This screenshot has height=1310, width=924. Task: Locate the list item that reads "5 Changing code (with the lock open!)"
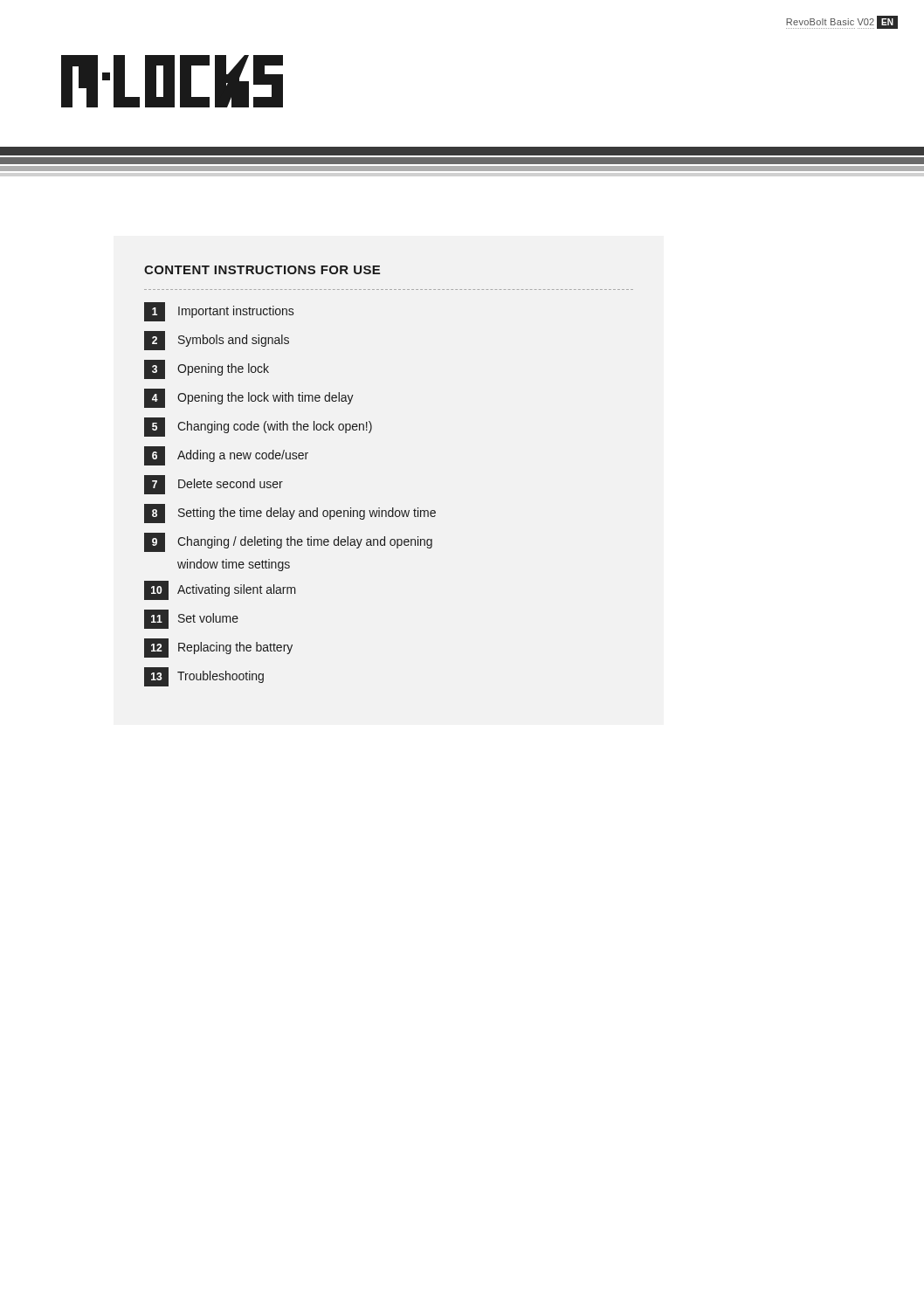258,426
